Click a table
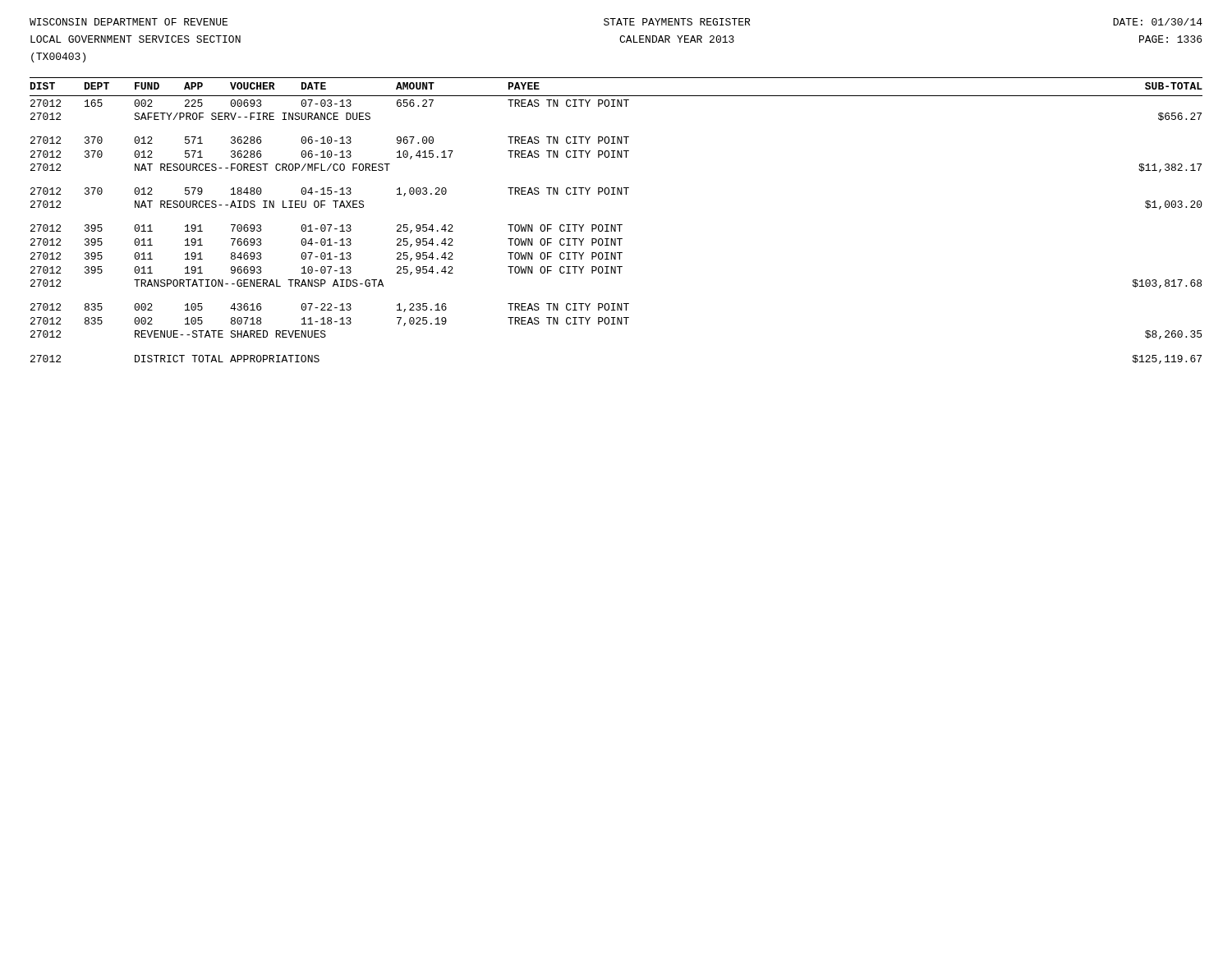 point(616,223)
